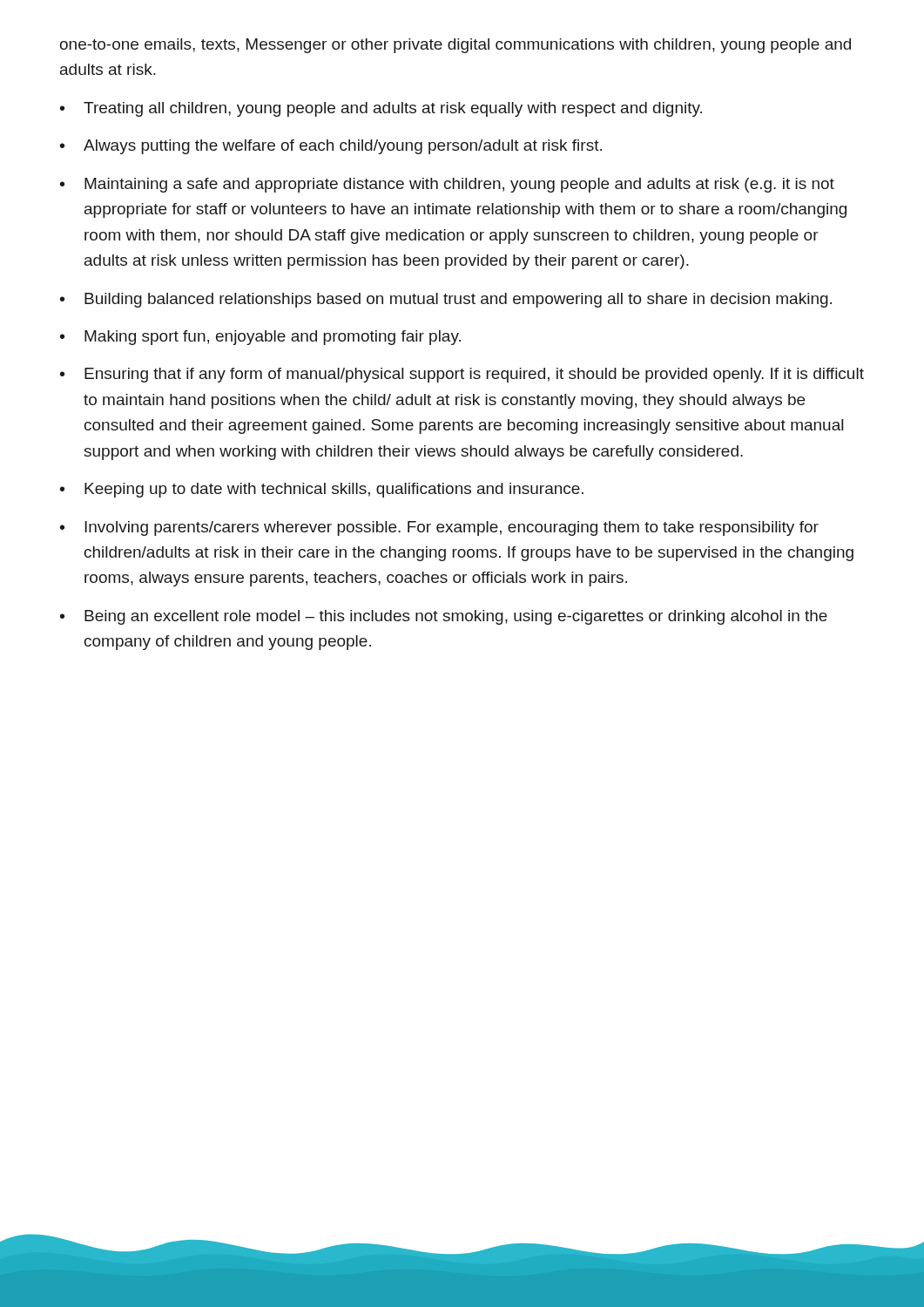Click on the text block starting "Being an excellent role model – this includes"

point(456,628)
